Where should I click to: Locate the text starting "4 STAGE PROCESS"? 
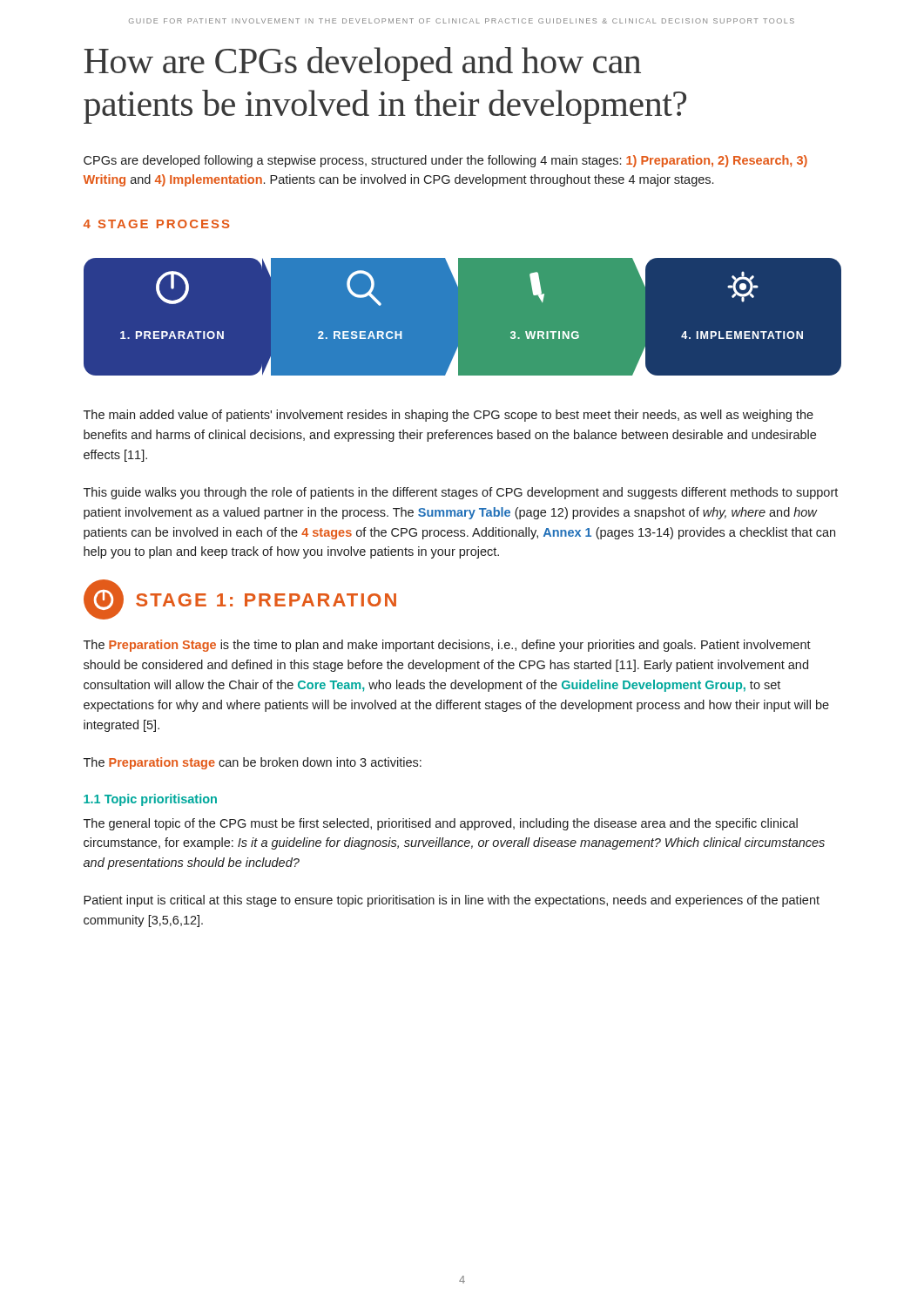pyautogui.click(x=157, y=223)
